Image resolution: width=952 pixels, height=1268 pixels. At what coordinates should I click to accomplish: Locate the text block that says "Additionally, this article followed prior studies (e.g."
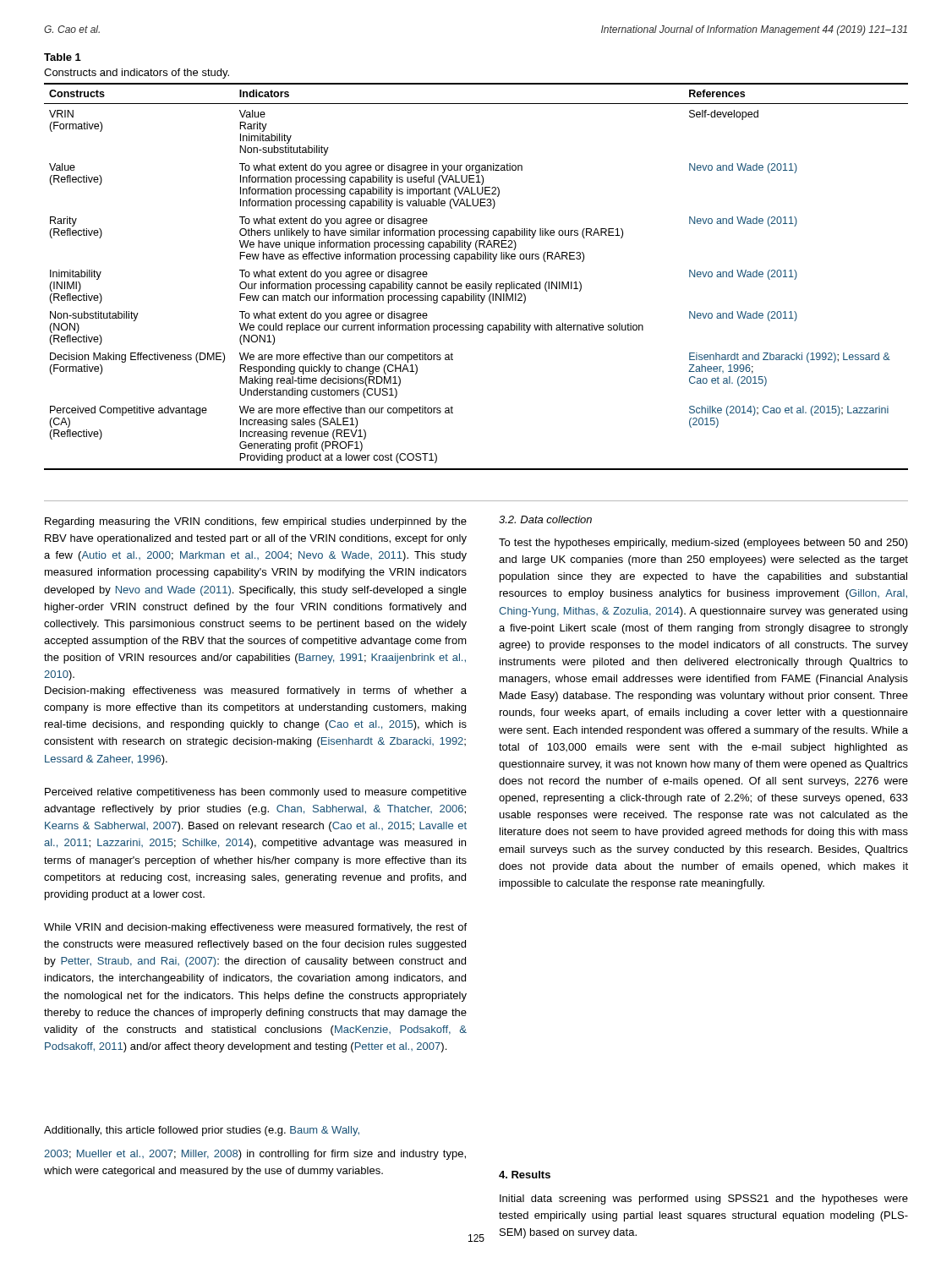(x=202, y=1130)
